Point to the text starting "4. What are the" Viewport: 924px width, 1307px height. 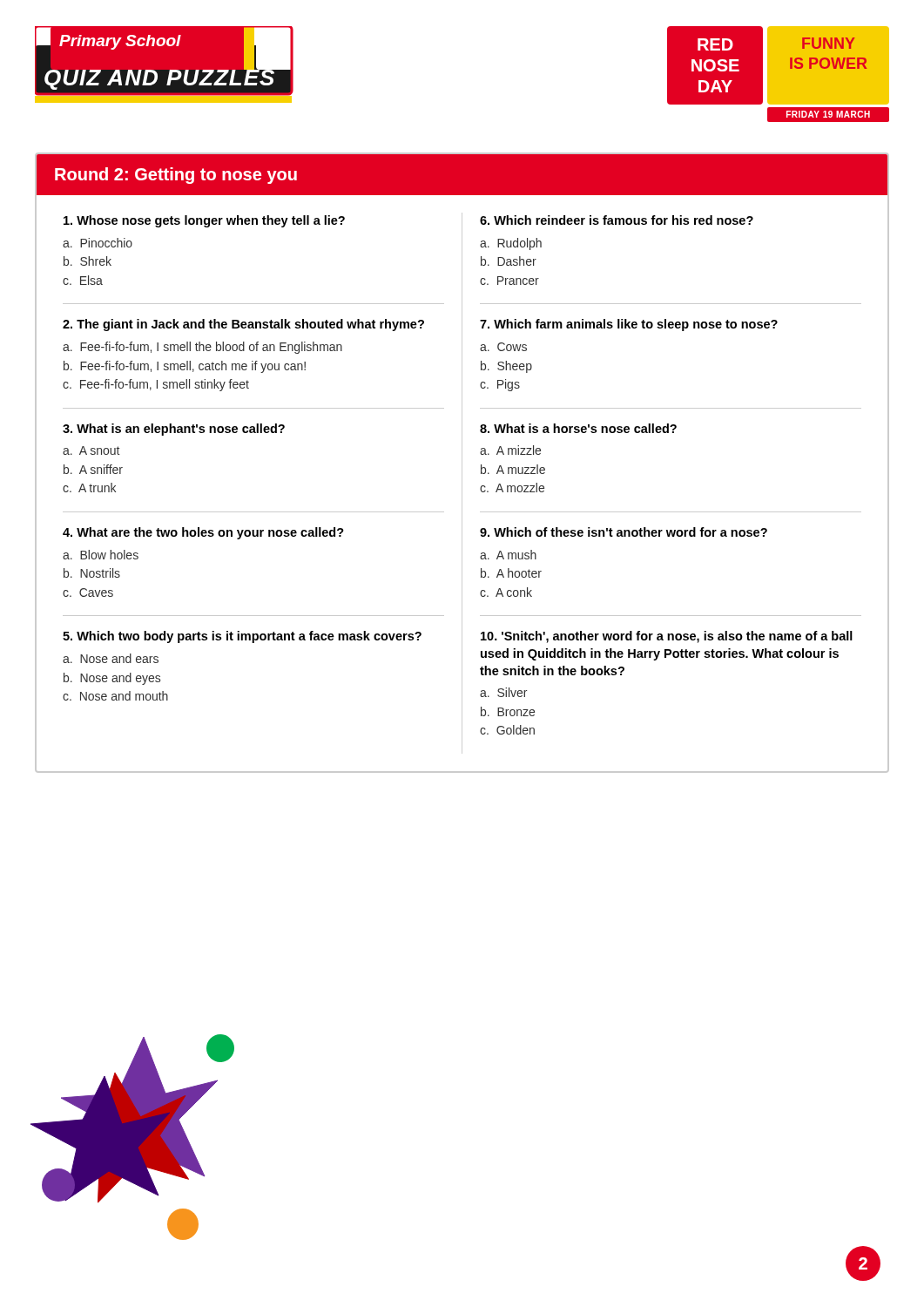pos(203,533)
